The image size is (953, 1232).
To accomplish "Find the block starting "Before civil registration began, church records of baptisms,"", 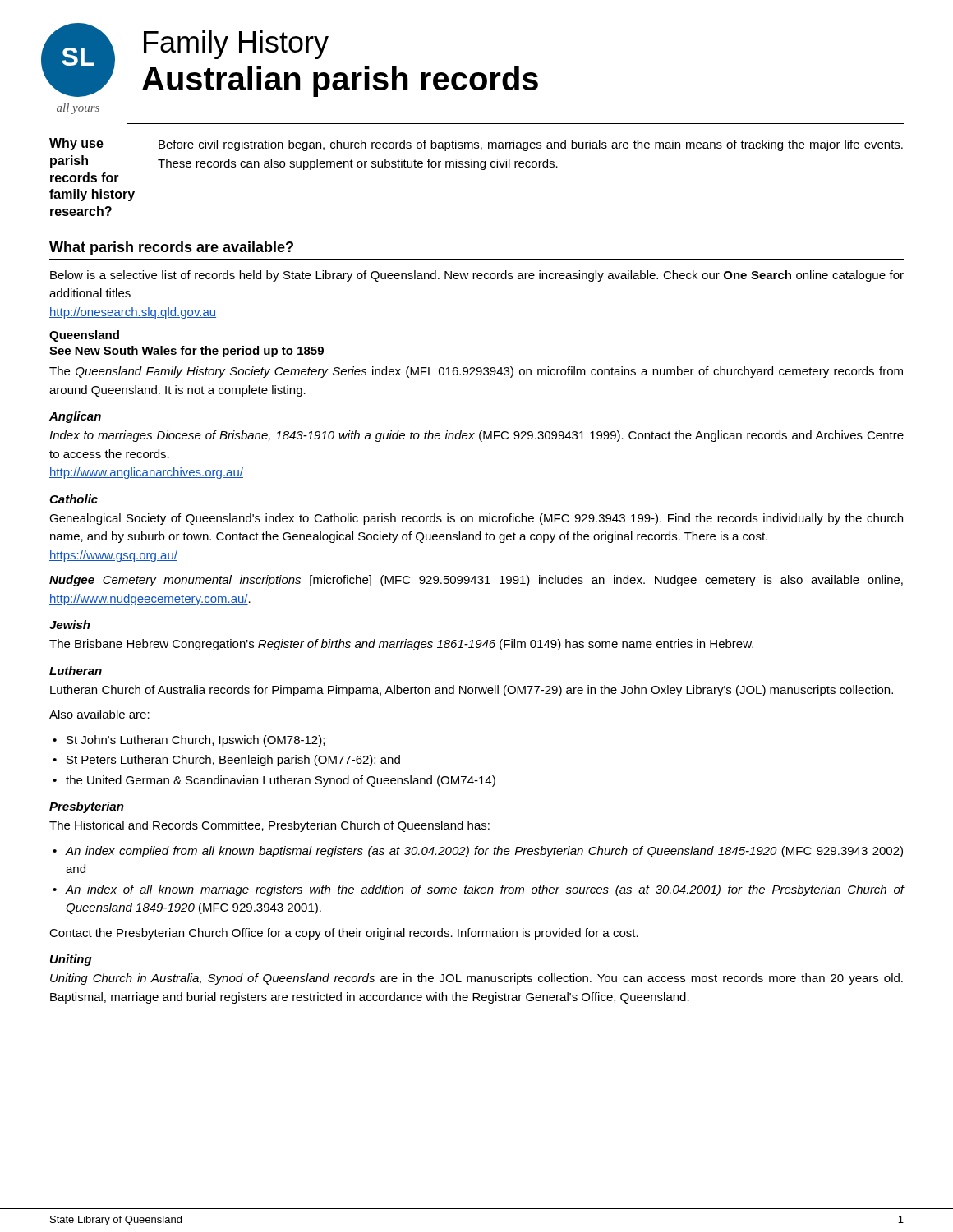I will click(531, 154).
